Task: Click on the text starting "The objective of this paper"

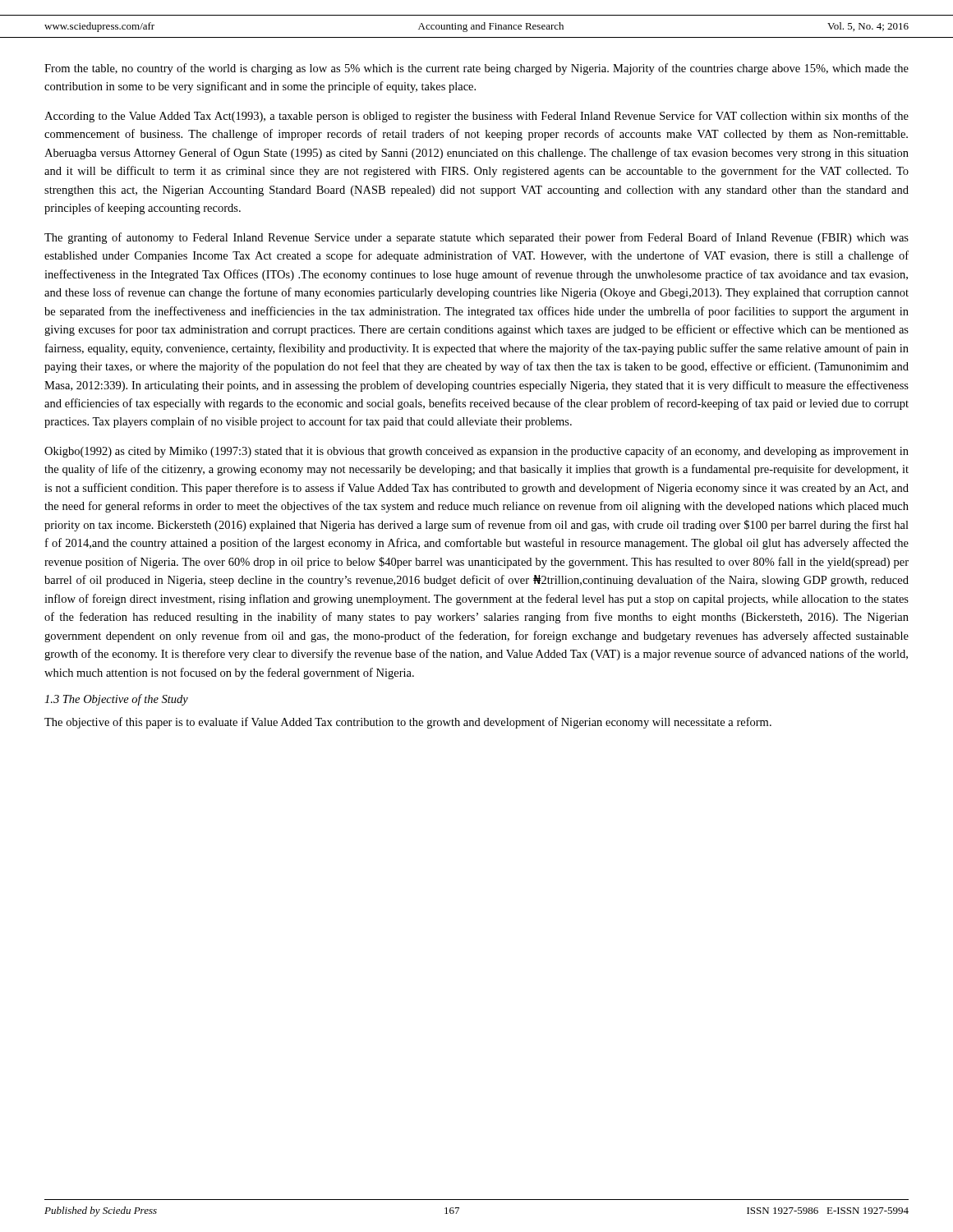Action: (x=408, y=722)
